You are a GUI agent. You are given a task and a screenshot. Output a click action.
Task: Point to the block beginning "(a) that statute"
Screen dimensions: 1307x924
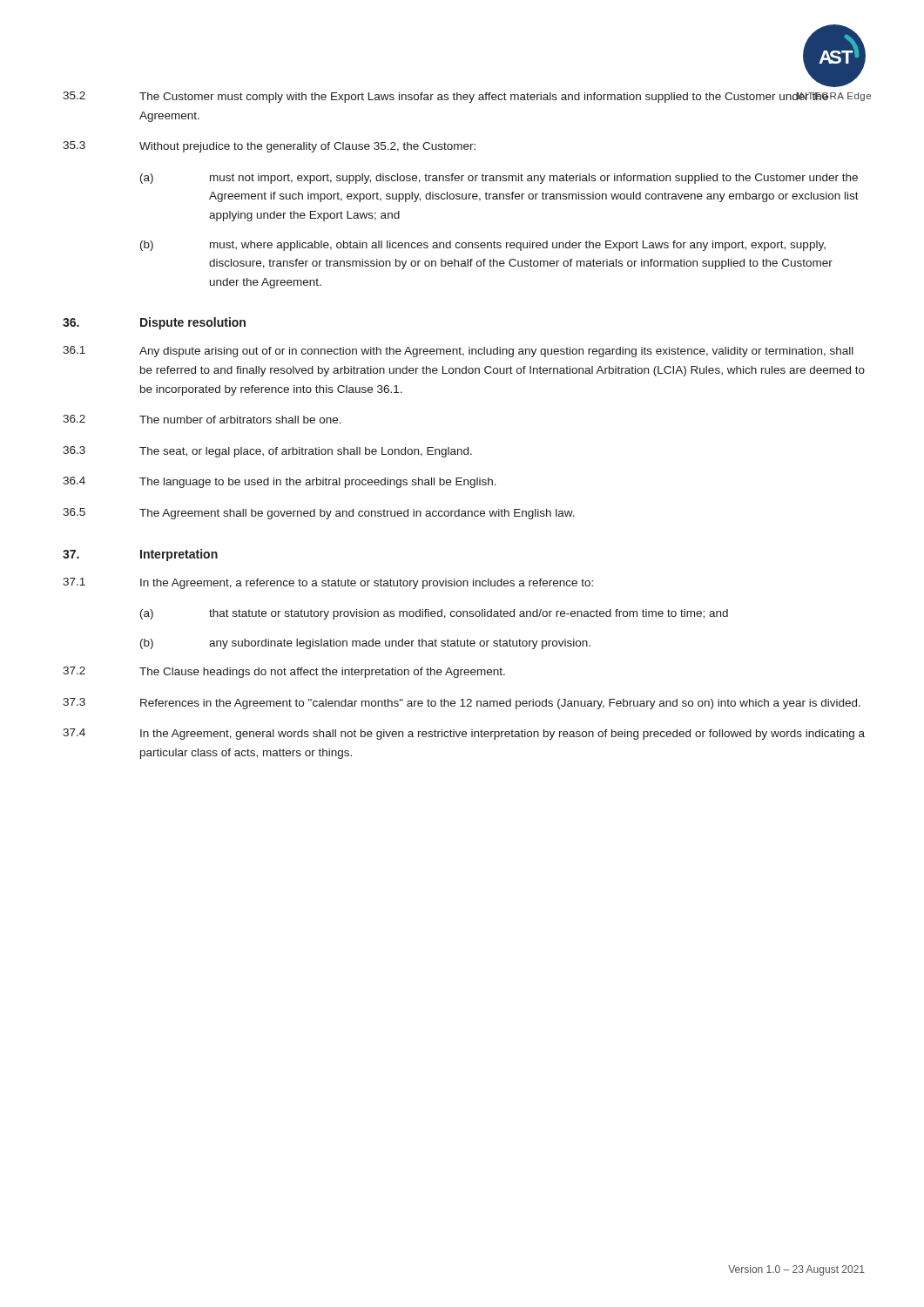[502, 613]
